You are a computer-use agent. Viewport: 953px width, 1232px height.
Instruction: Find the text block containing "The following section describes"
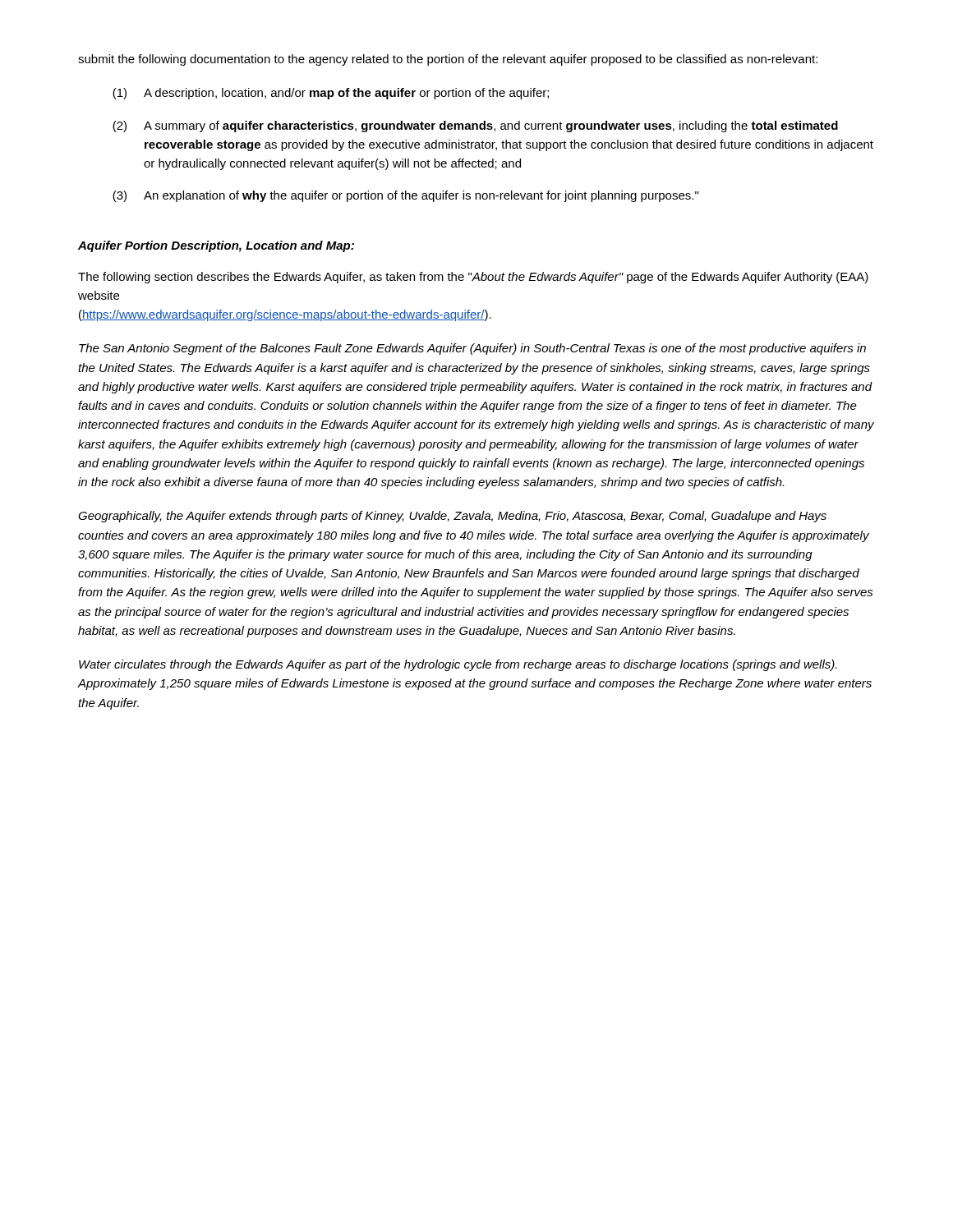click(473, 278)
